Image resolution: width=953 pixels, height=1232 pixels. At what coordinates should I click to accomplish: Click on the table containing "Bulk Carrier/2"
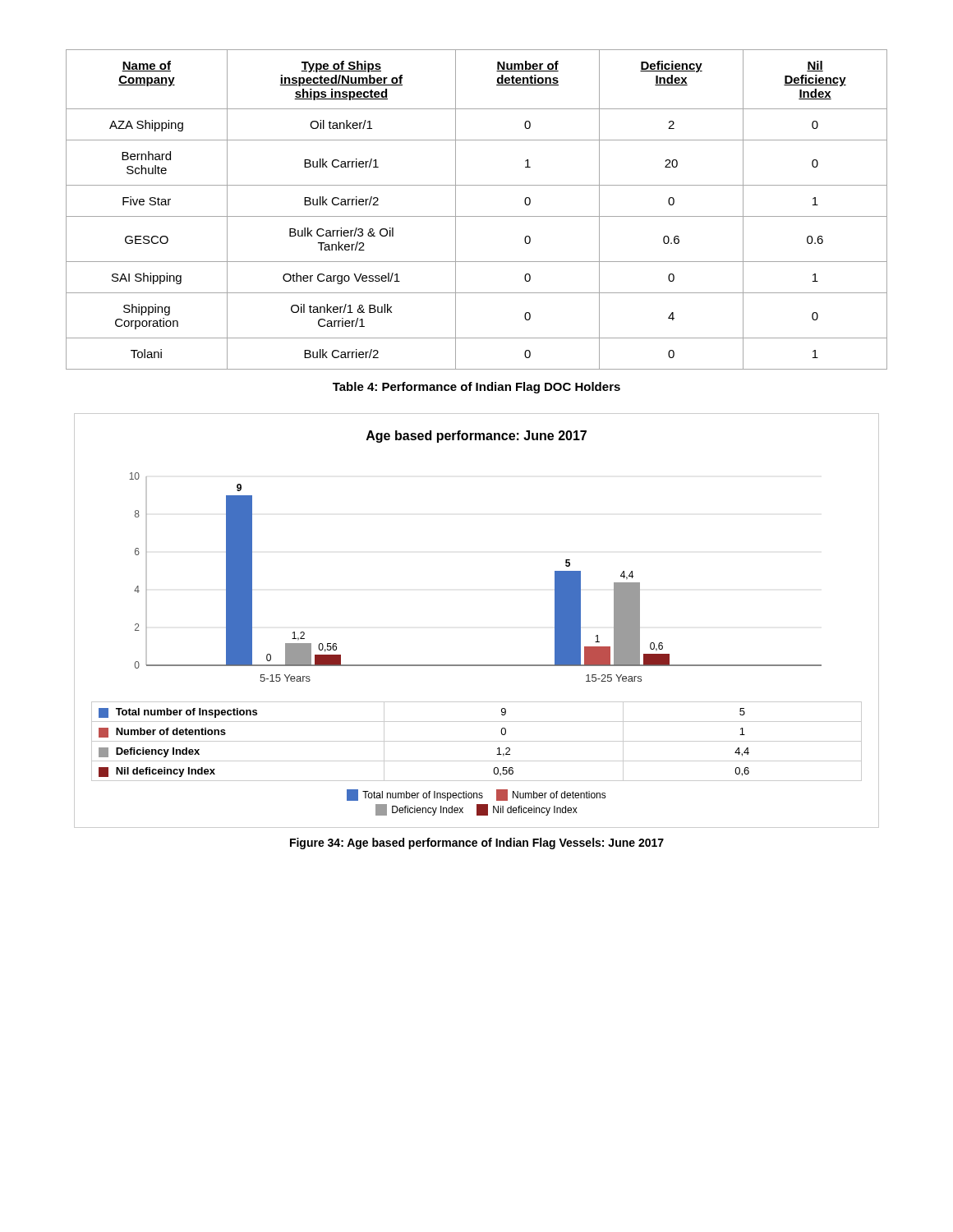[476, 209]
